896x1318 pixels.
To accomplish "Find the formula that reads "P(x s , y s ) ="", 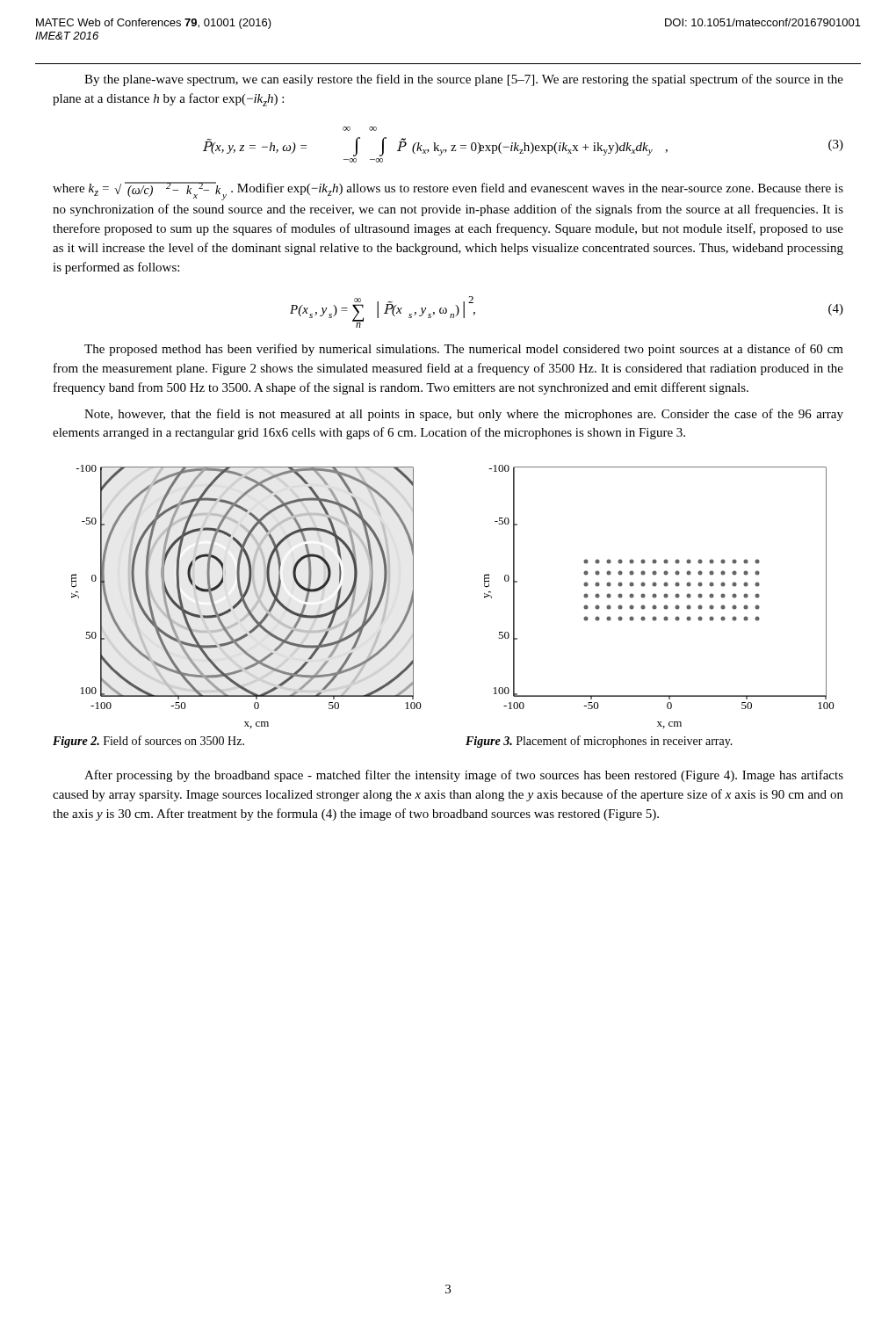I will click(377, 311).
